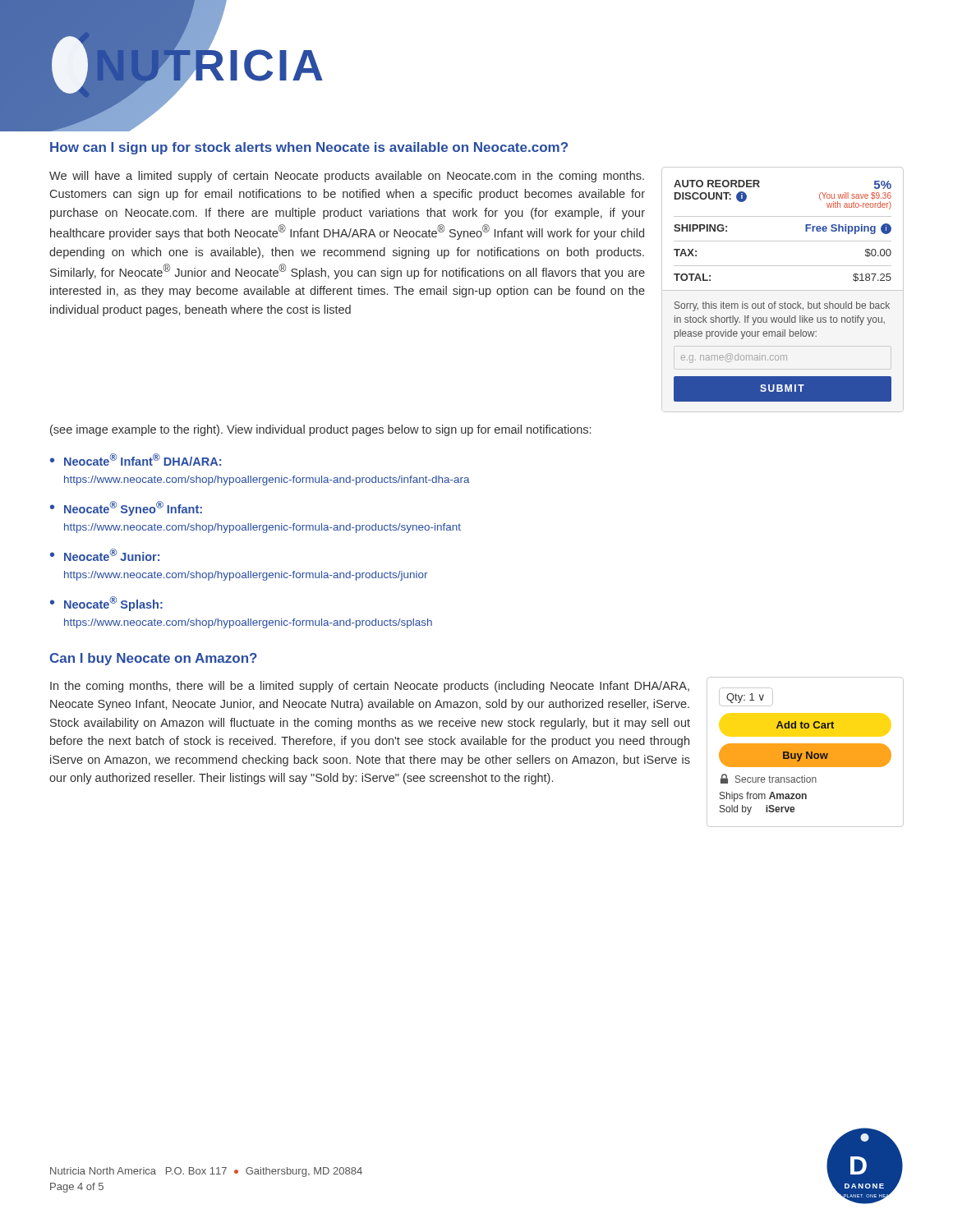Click on the element starting "In the coming months, there"
953x1232 pixels.
tap(370, 732)
